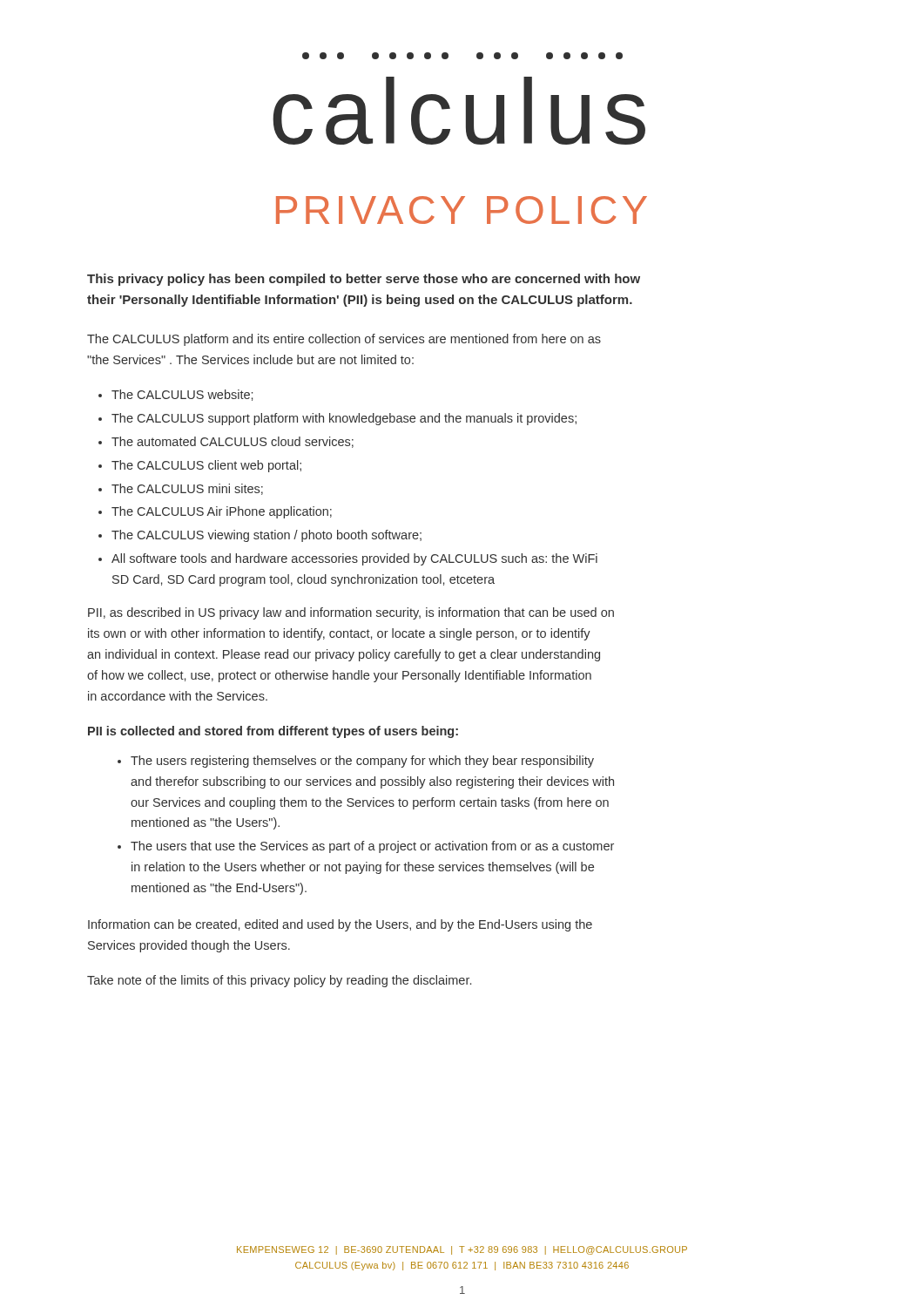The image size is (924, 1307).
Task: Select the element starting "The CALCULUS Air"
Action: tap(222, 512)
